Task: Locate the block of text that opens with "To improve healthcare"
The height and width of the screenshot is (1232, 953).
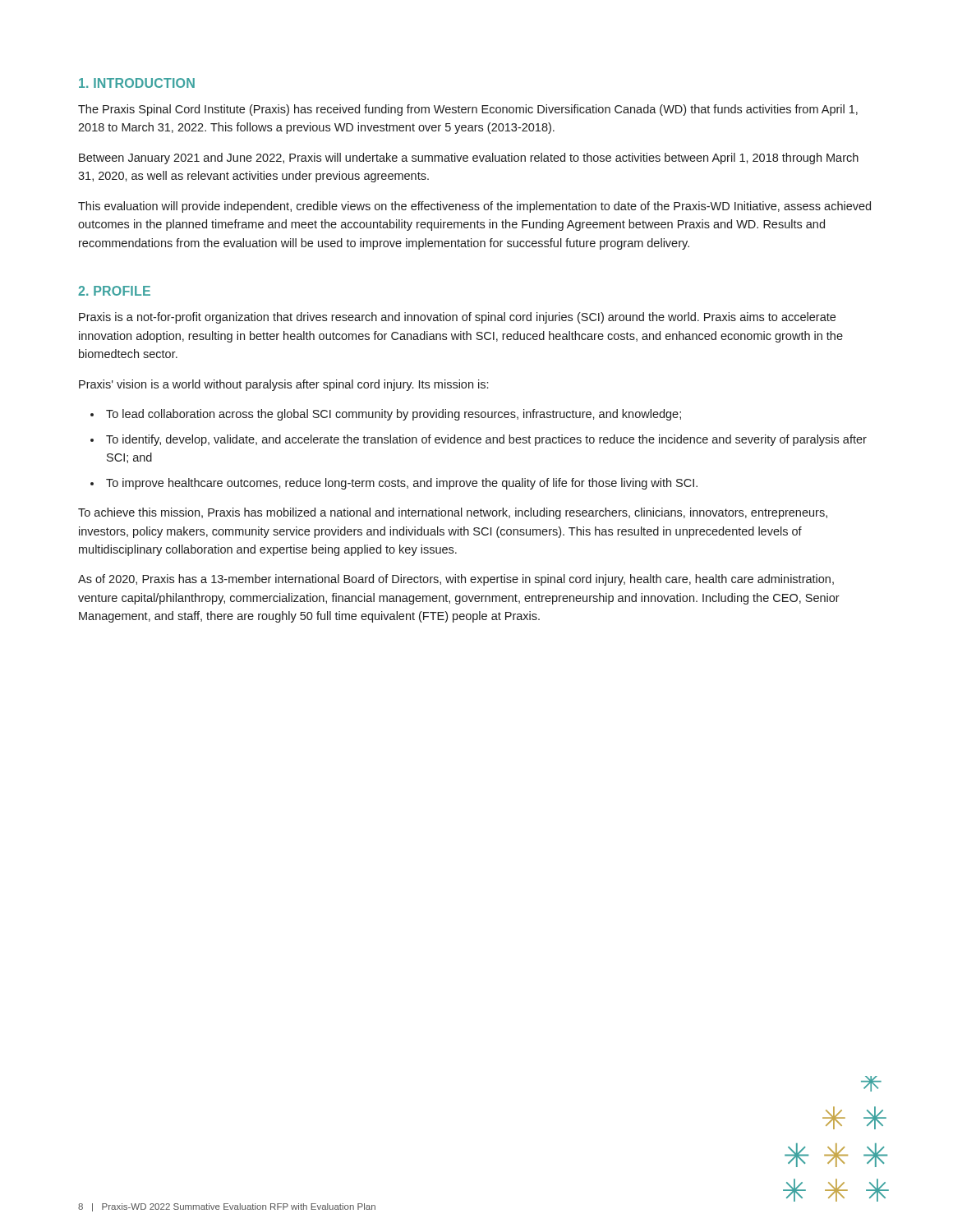Action: coord(402,483)
